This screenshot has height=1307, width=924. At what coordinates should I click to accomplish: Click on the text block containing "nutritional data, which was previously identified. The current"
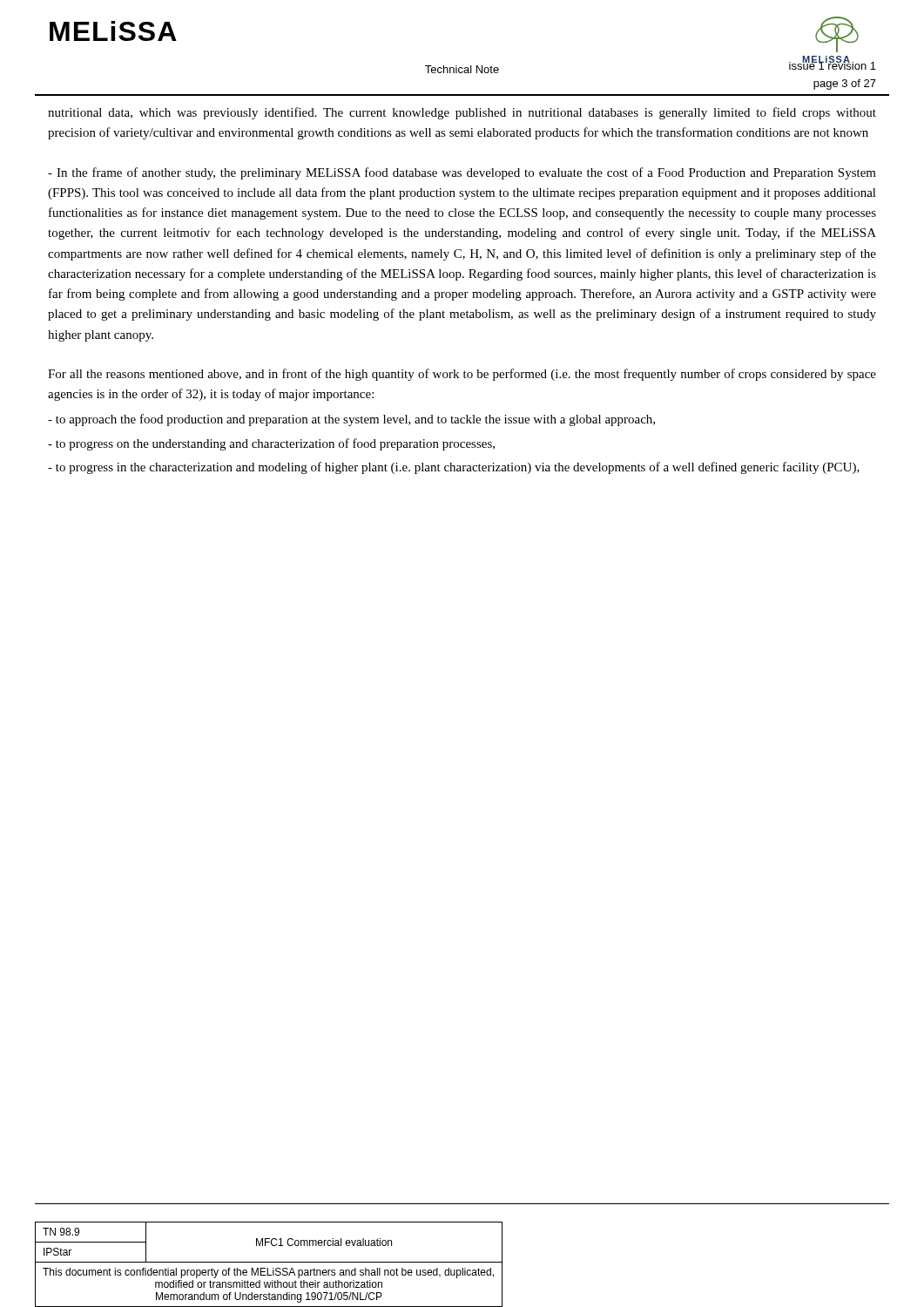[x=462, y=123]
